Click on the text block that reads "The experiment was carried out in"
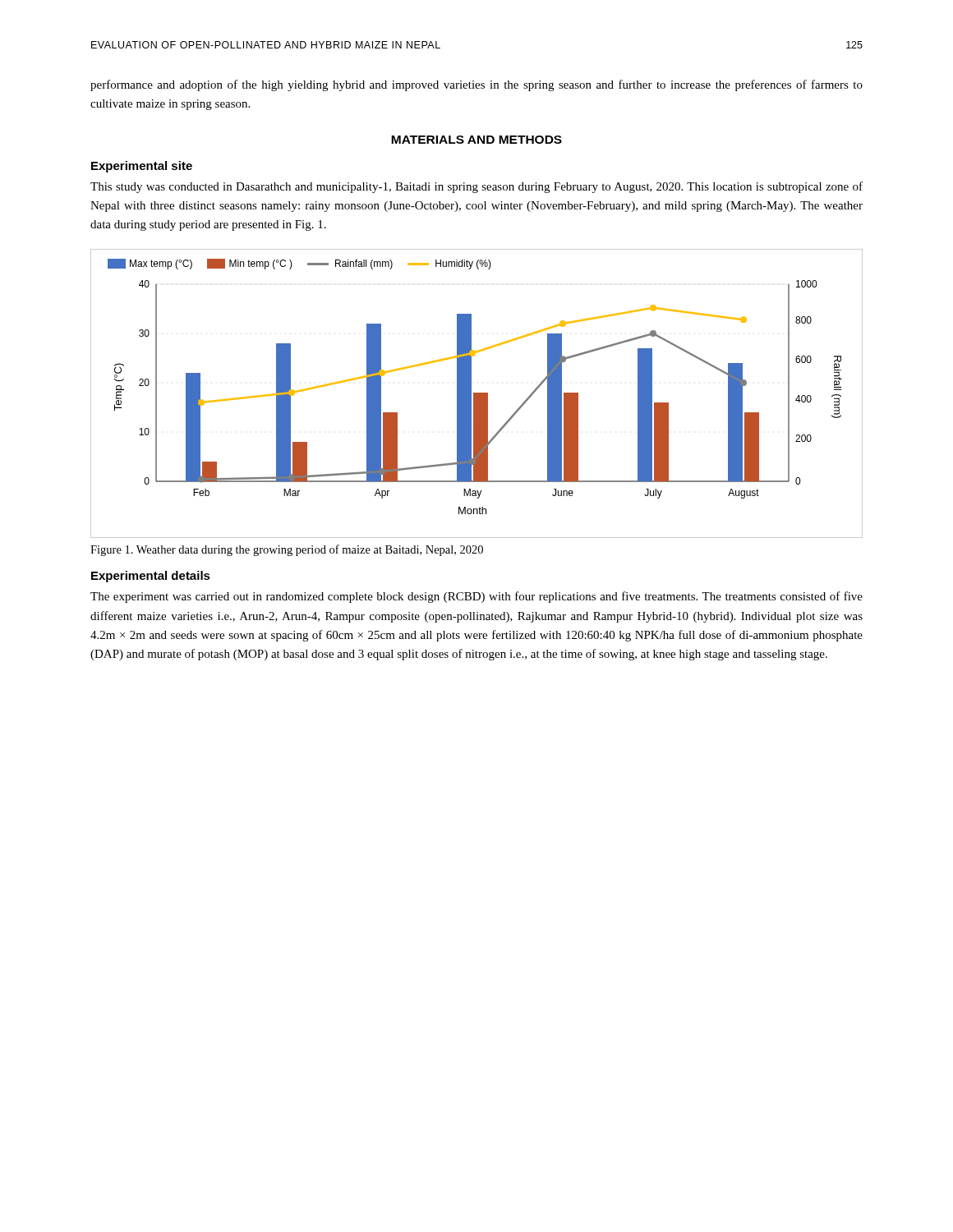This screenshot has height=1232, width=953. pos(476,625)
